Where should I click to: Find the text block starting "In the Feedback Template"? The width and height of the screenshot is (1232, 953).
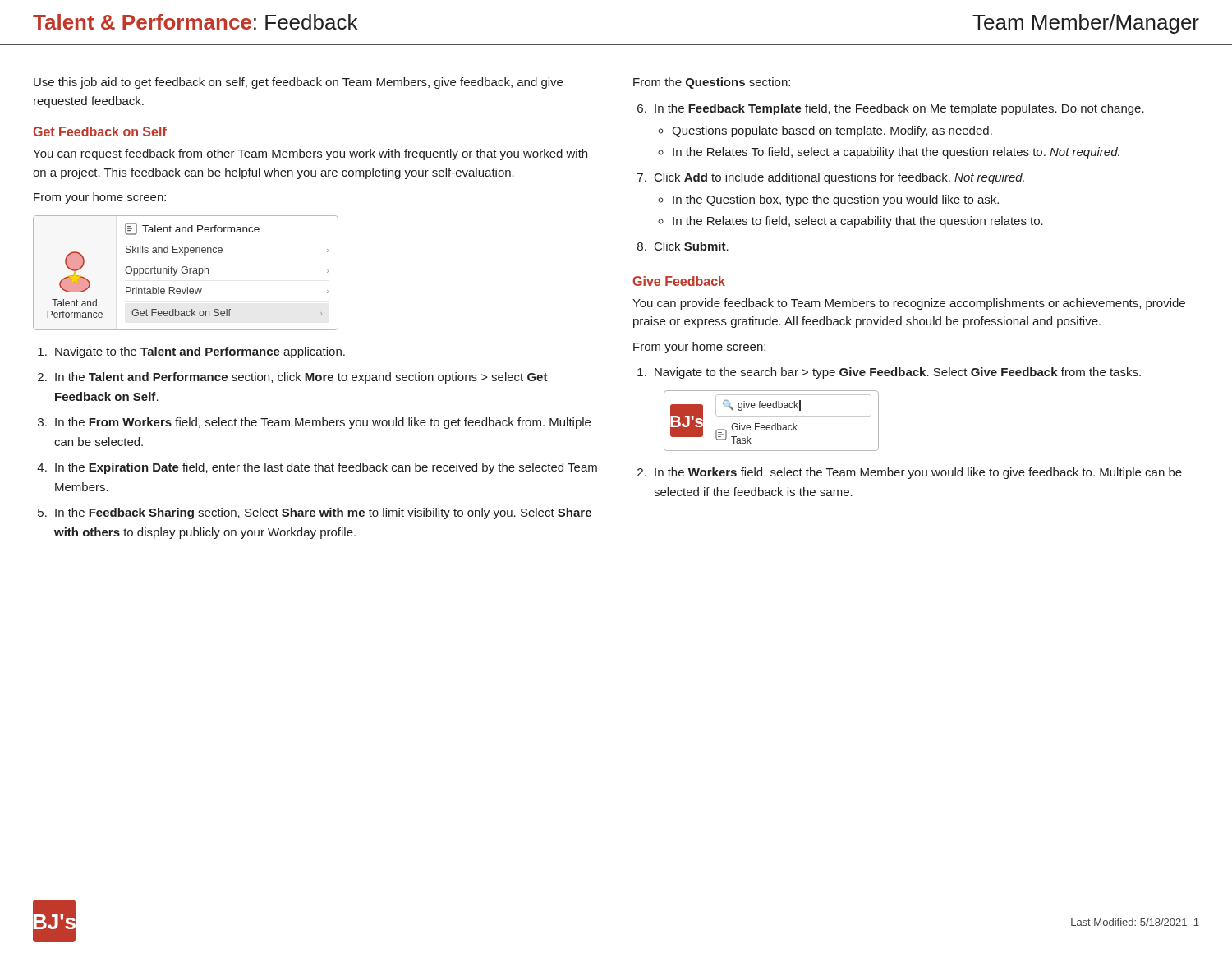click(926, 131)
